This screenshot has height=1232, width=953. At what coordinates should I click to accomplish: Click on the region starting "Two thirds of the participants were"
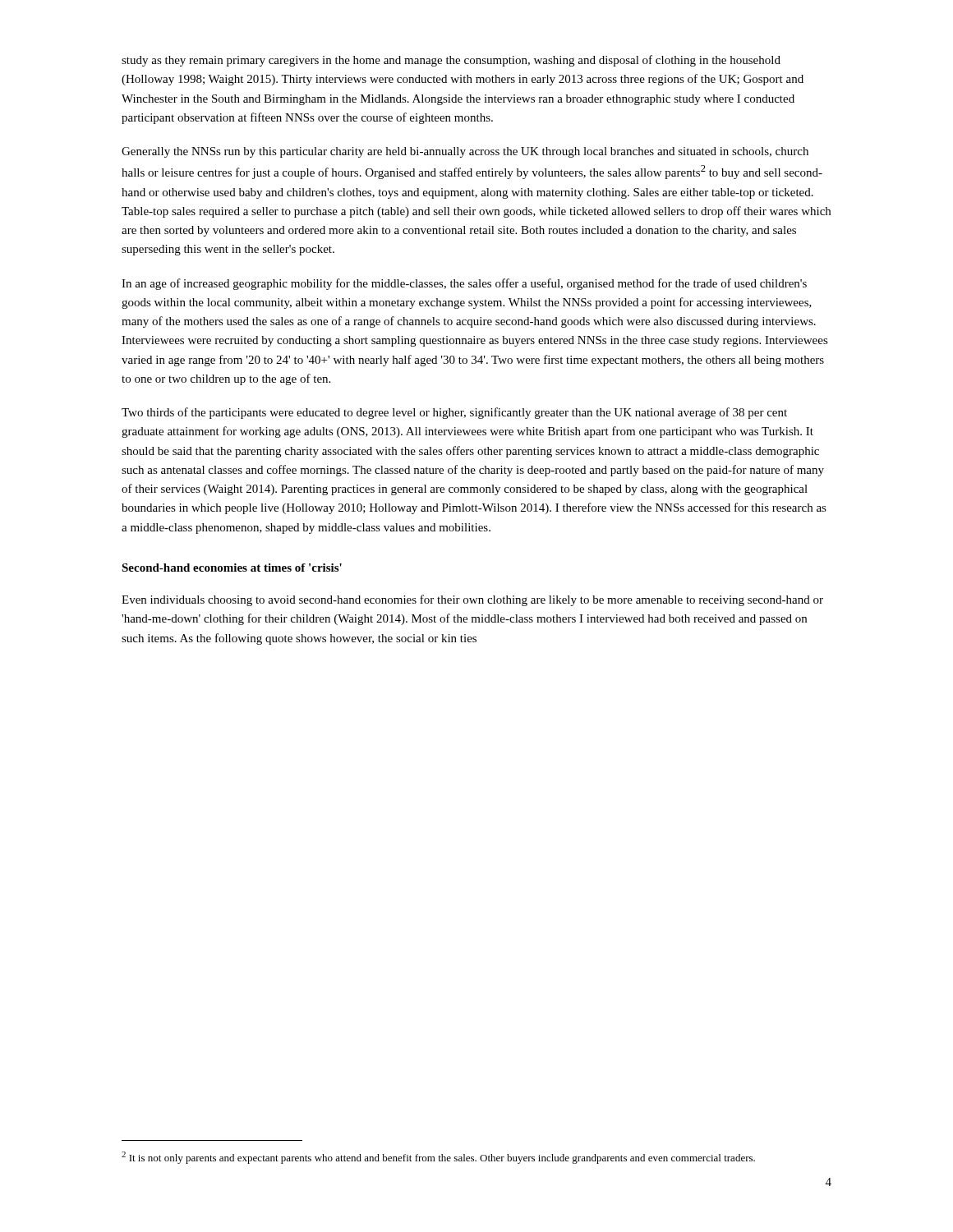pos(474,470)
